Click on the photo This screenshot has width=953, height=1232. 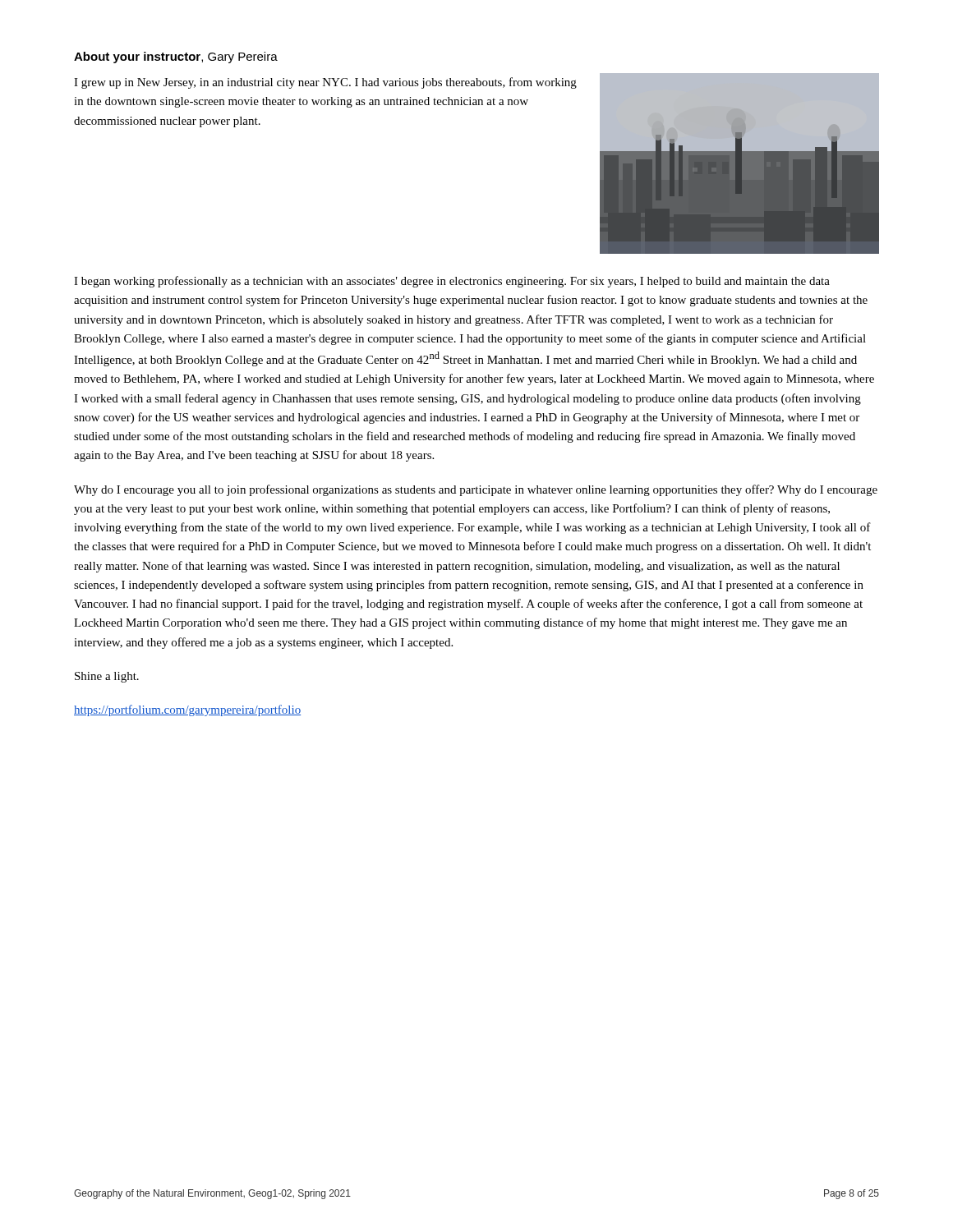coord(739,165)
